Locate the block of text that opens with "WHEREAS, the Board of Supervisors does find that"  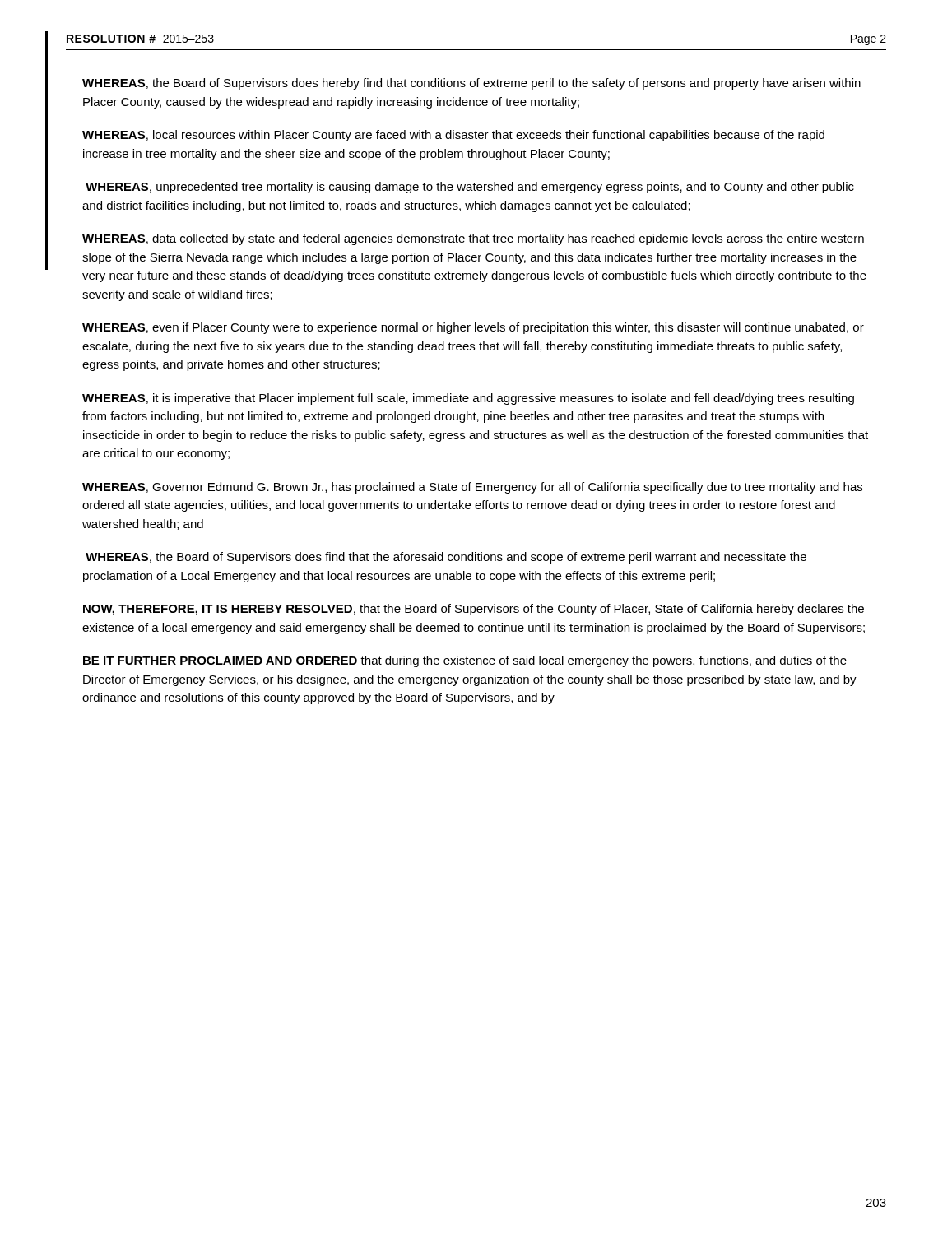pos(444,566)
